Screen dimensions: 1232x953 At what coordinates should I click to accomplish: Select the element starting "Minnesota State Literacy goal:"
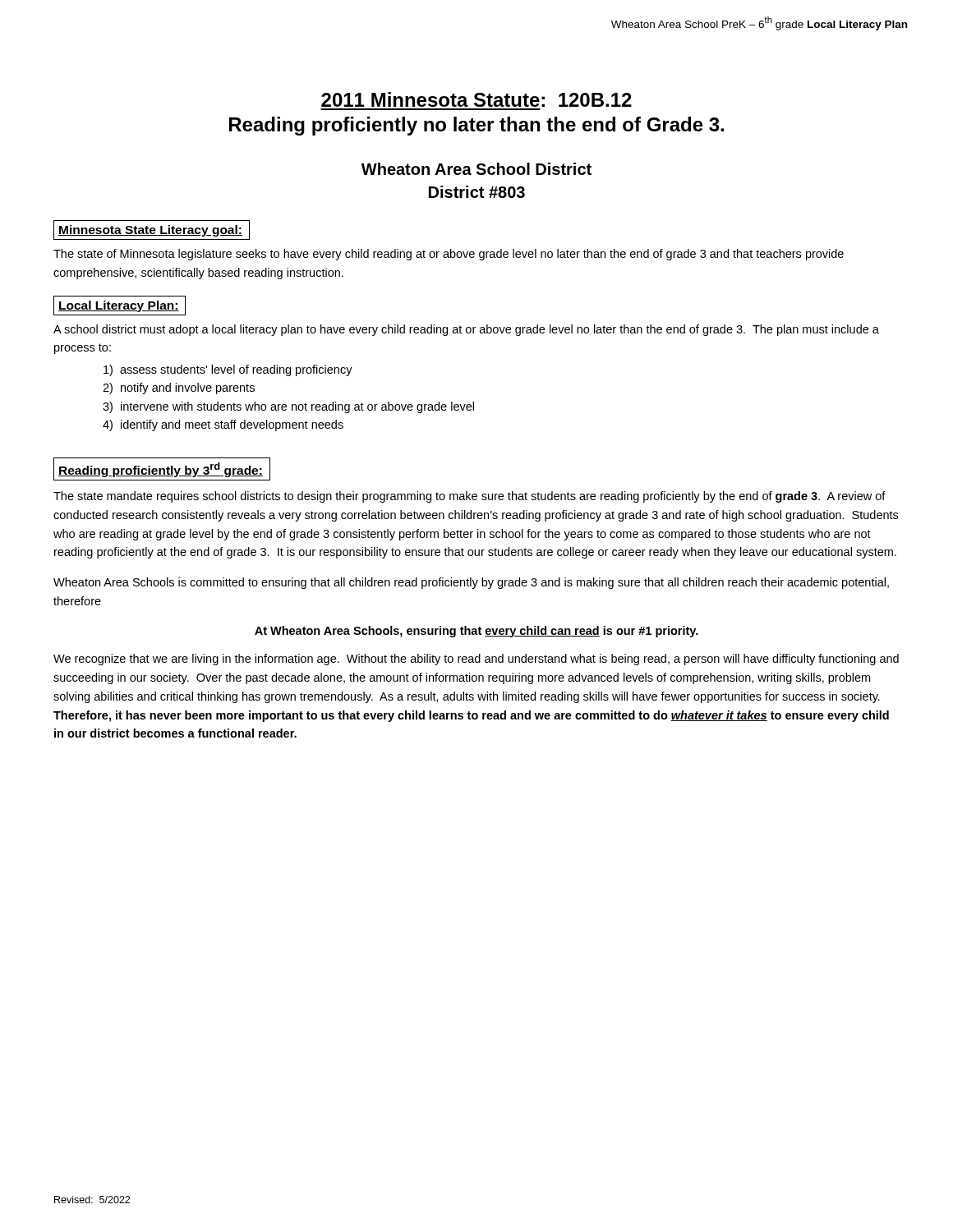[x=152, y=230]
